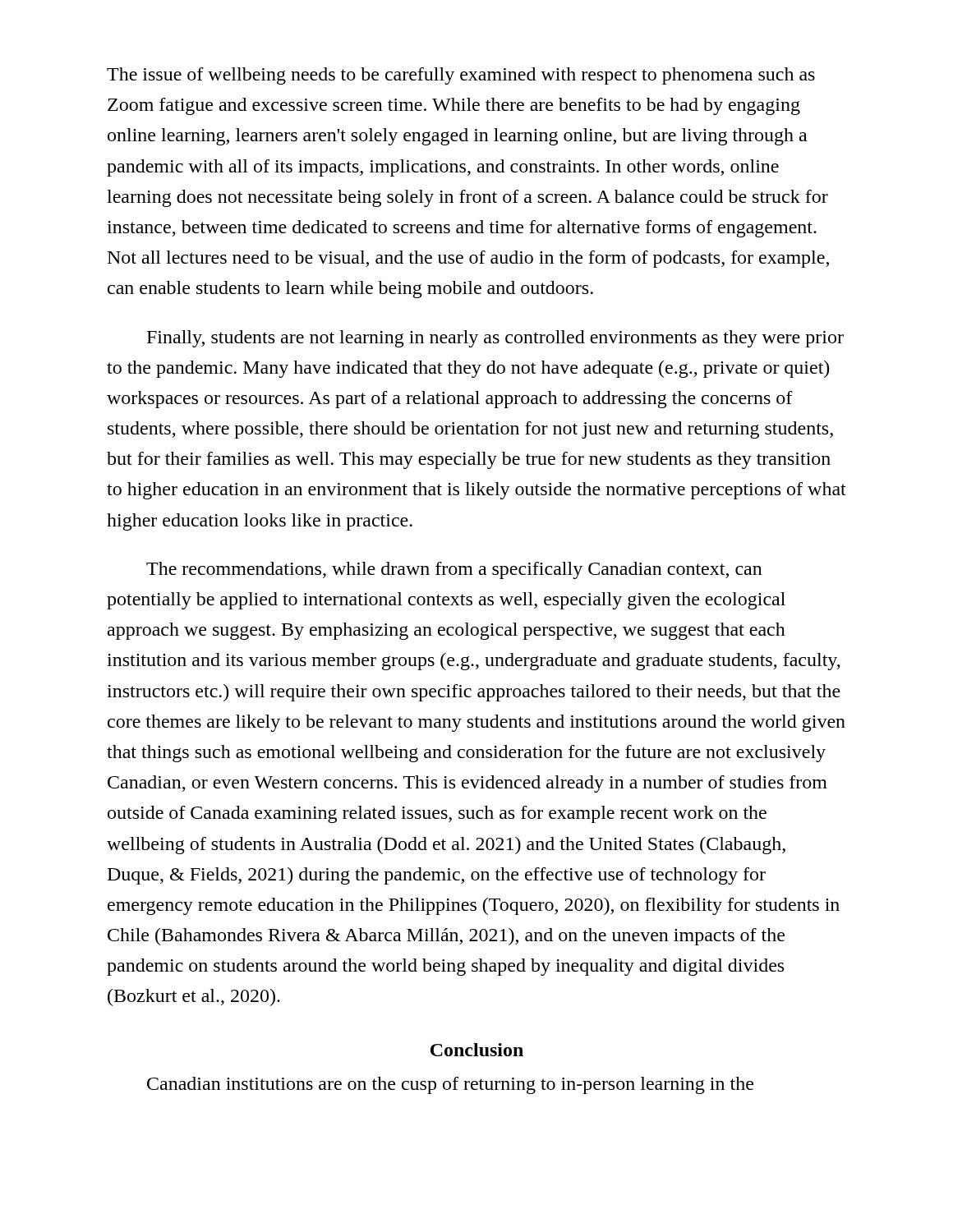
Task: Click on the text block that reads "Finally, students are not"
Action: click(476, 428)
